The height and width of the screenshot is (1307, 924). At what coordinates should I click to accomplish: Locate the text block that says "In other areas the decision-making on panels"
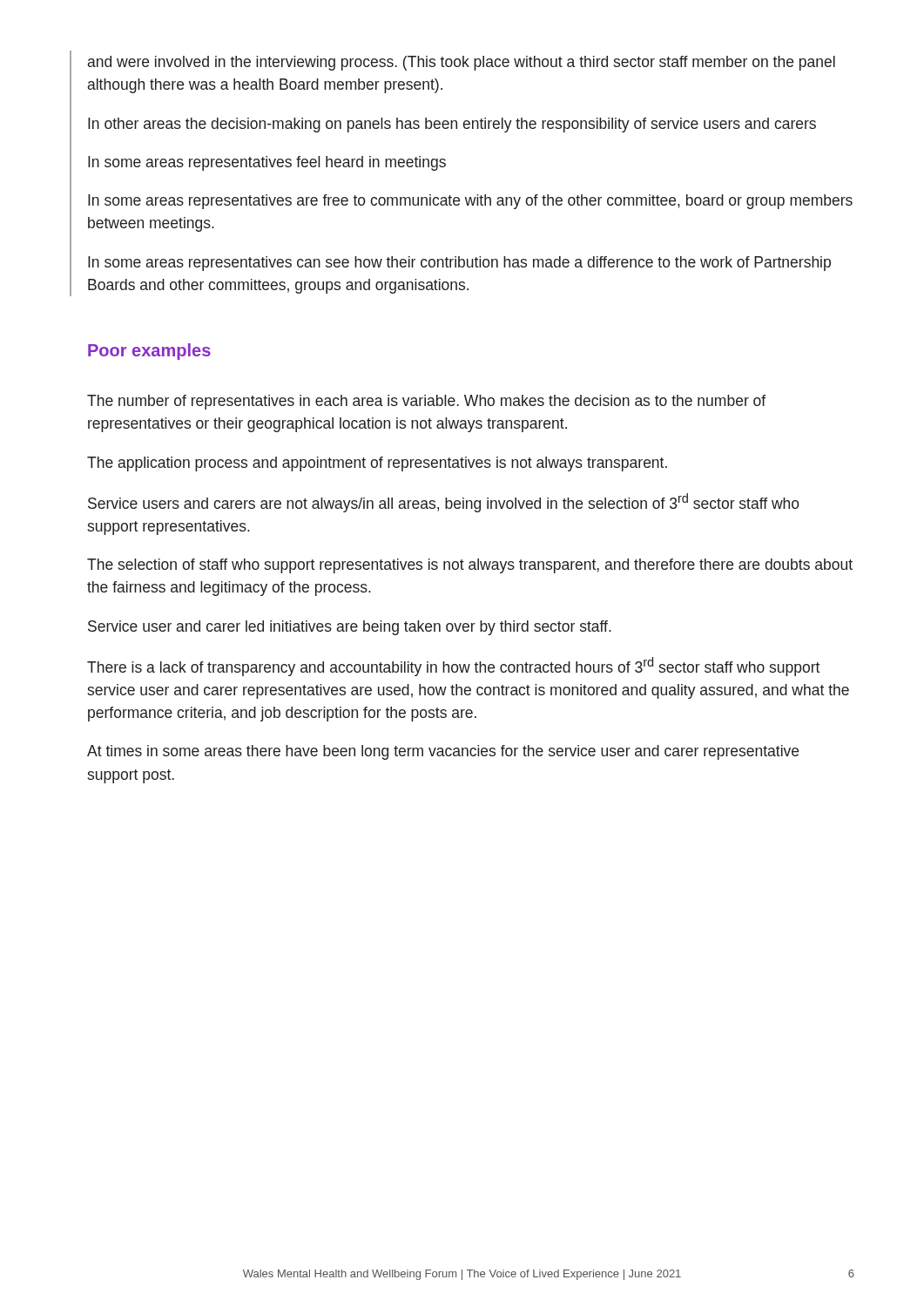(x=452, y=123)
